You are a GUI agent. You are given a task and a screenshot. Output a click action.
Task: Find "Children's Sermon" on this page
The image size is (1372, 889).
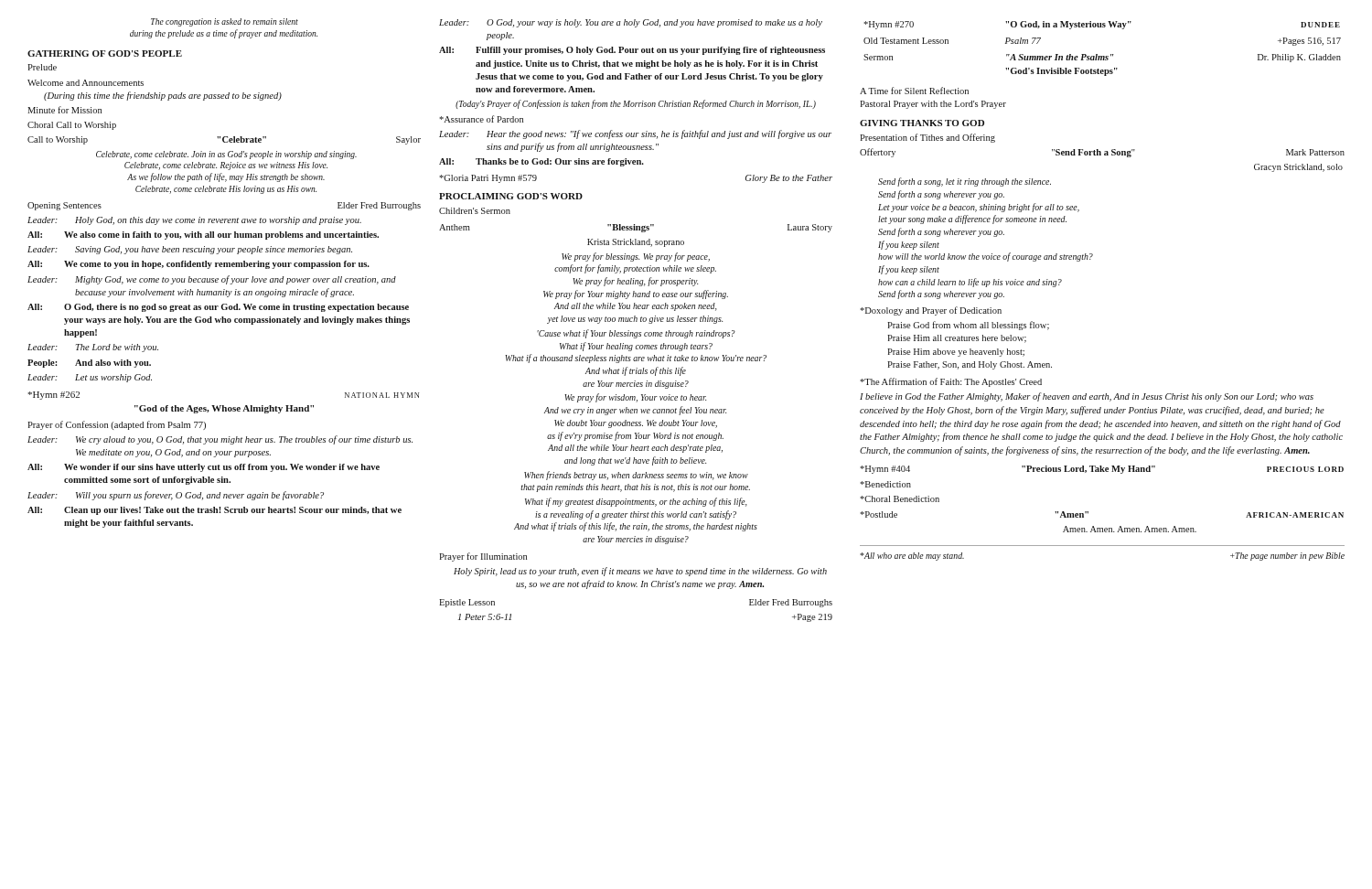(475, 210)
